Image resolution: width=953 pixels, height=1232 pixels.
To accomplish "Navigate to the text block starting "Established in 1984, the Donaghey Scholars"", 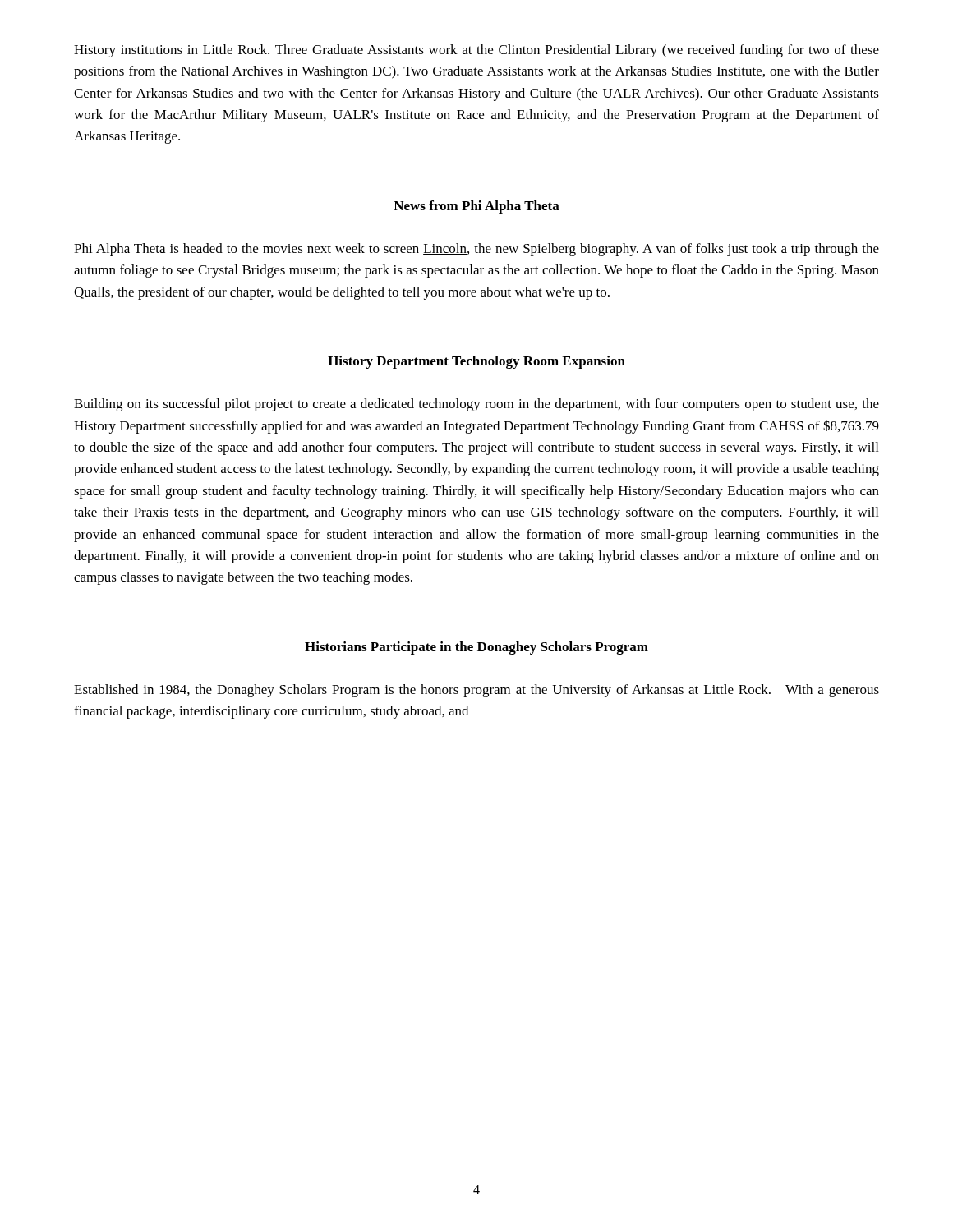I will 476,700.
